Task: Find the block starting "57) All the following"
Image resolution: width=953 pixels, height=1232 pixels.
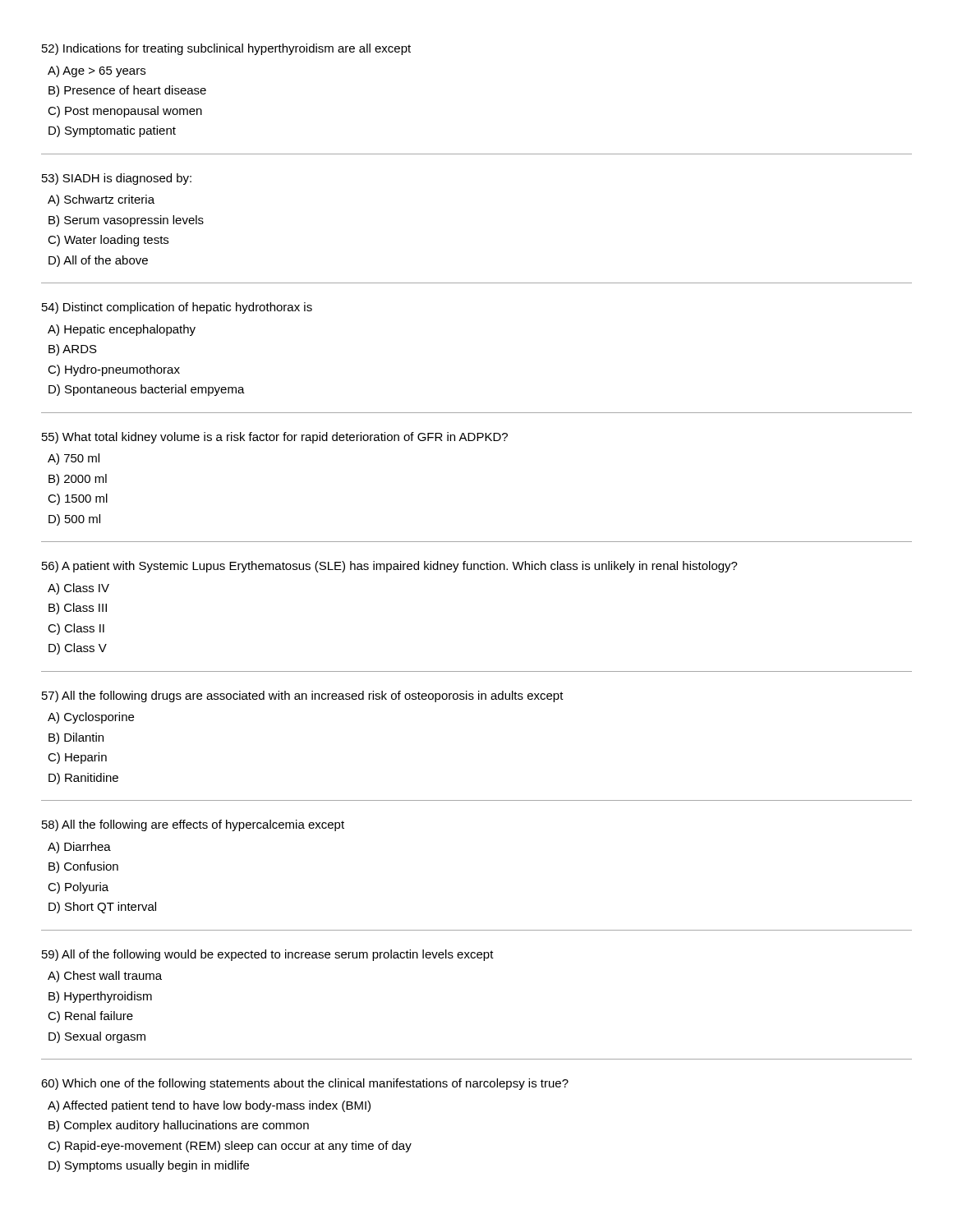Action: pyautogui.click(x=303, y=696)
